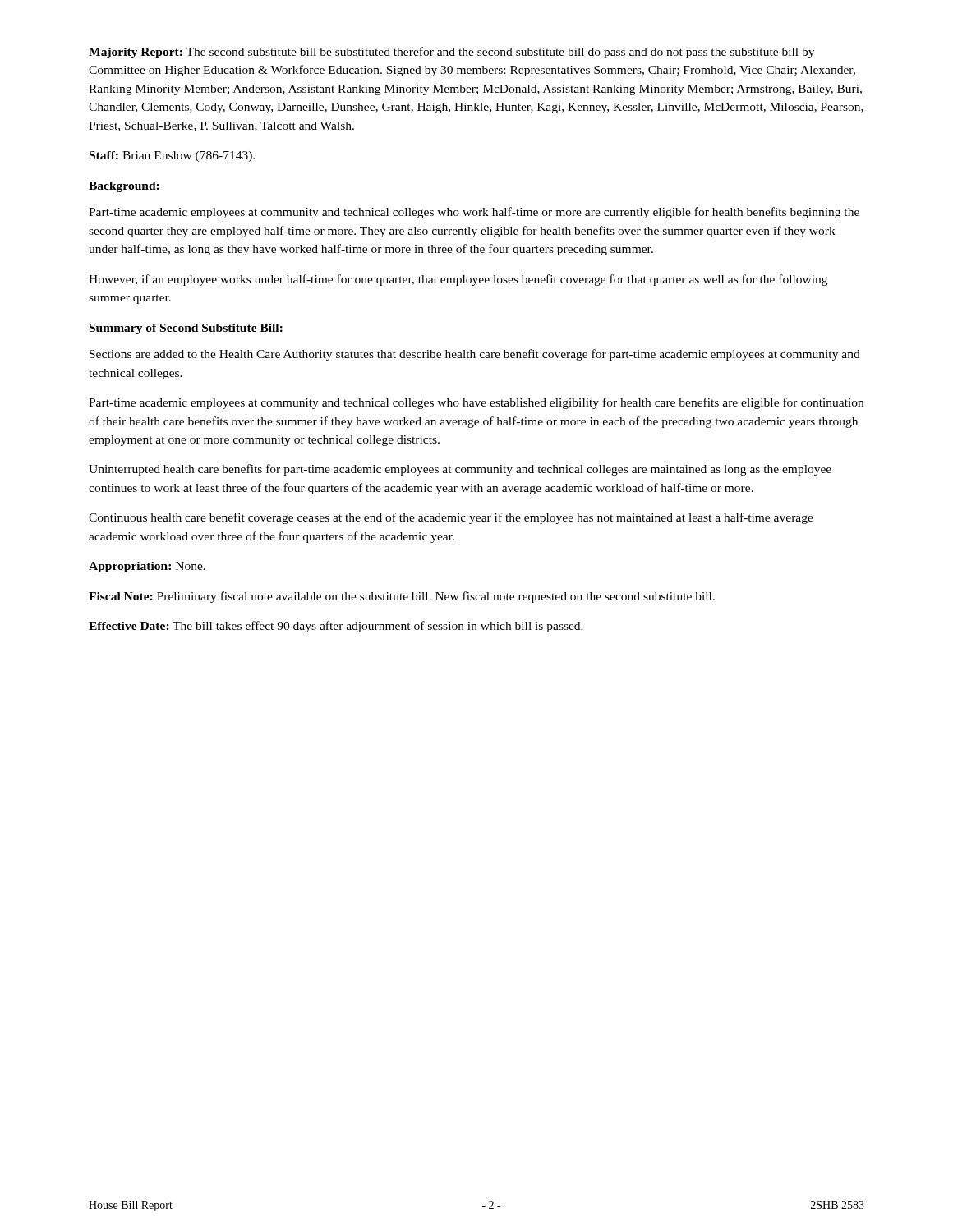
Task: Select the element starting "Sections are added to the Health"
Action: (476, 364)
